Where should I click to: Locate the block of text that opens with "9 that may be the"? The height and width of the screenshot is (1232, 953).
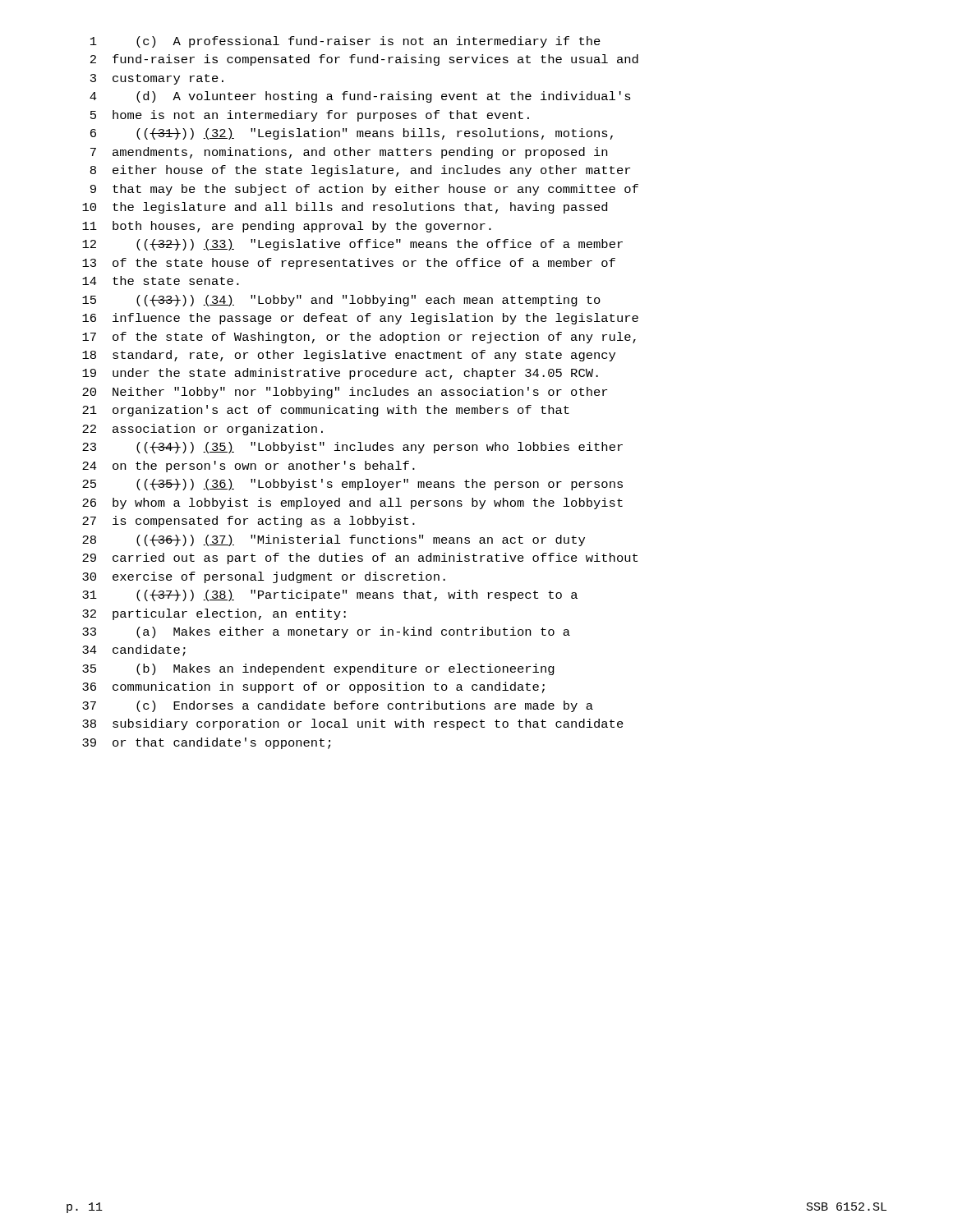pos(476,190)
